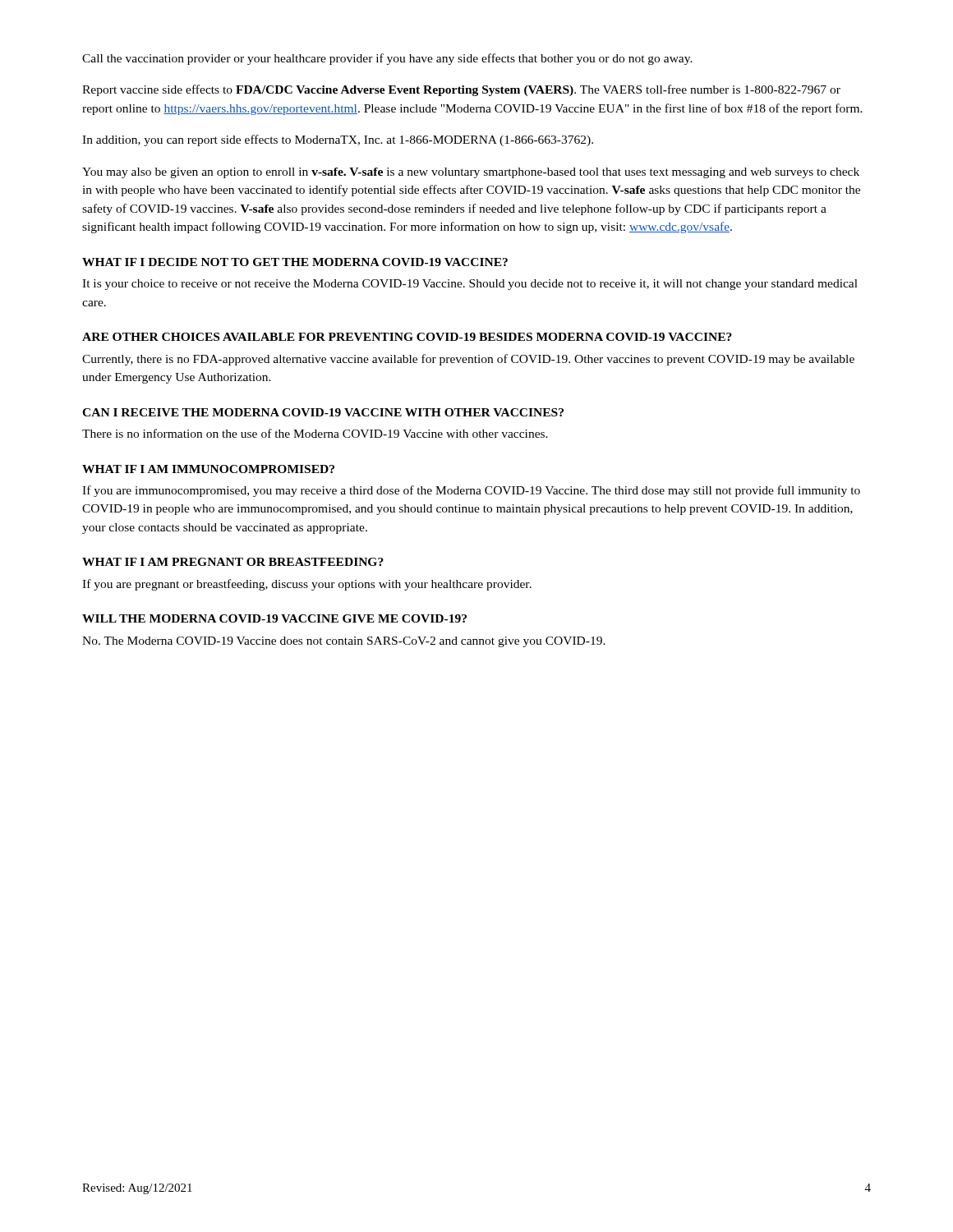Find the region starting "It is your"
This screenshot has width=953, height=1232.
[x=470, y=292]
